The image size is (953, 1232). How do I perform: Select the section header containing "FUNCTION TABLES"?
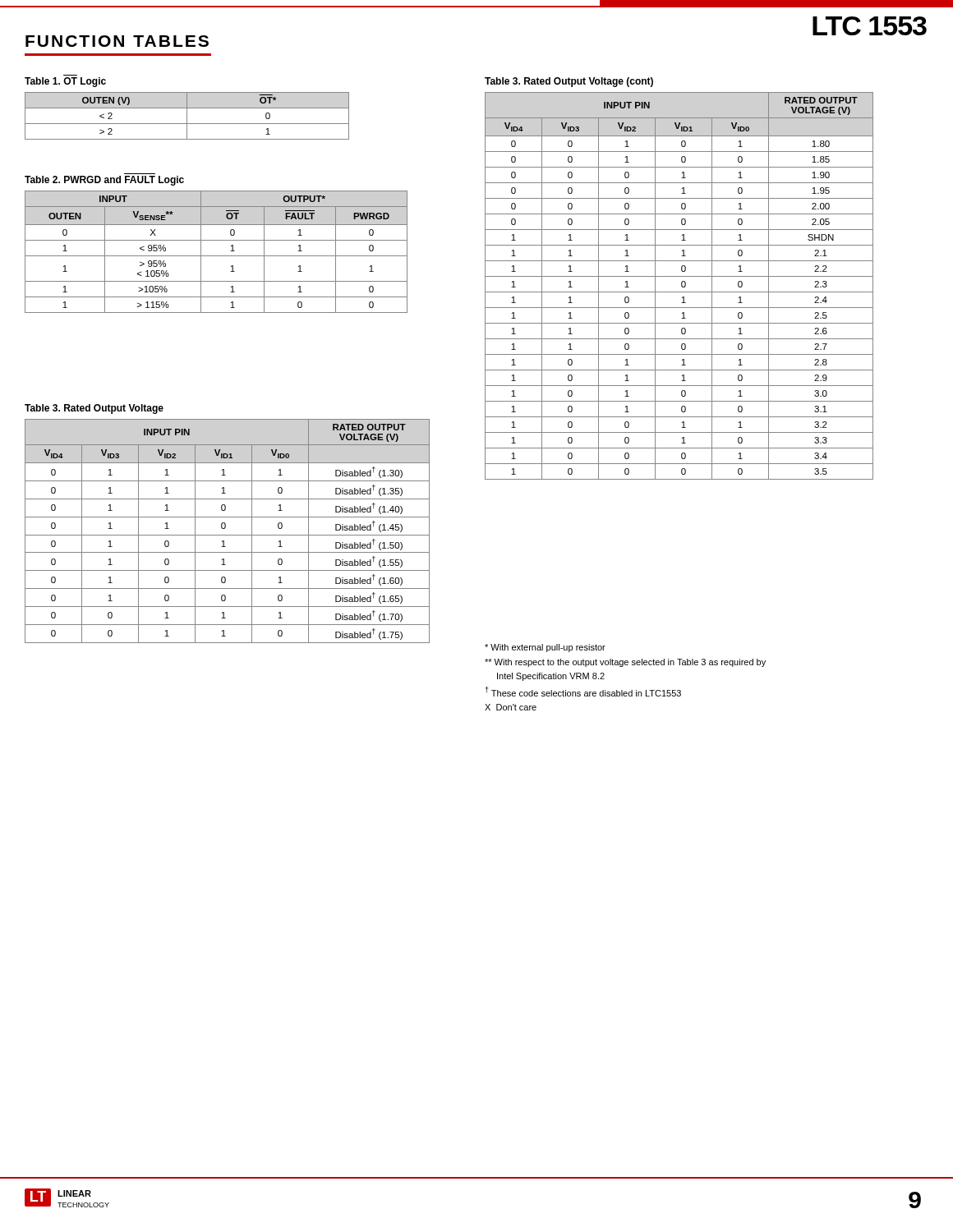click(x=118, y=43)
